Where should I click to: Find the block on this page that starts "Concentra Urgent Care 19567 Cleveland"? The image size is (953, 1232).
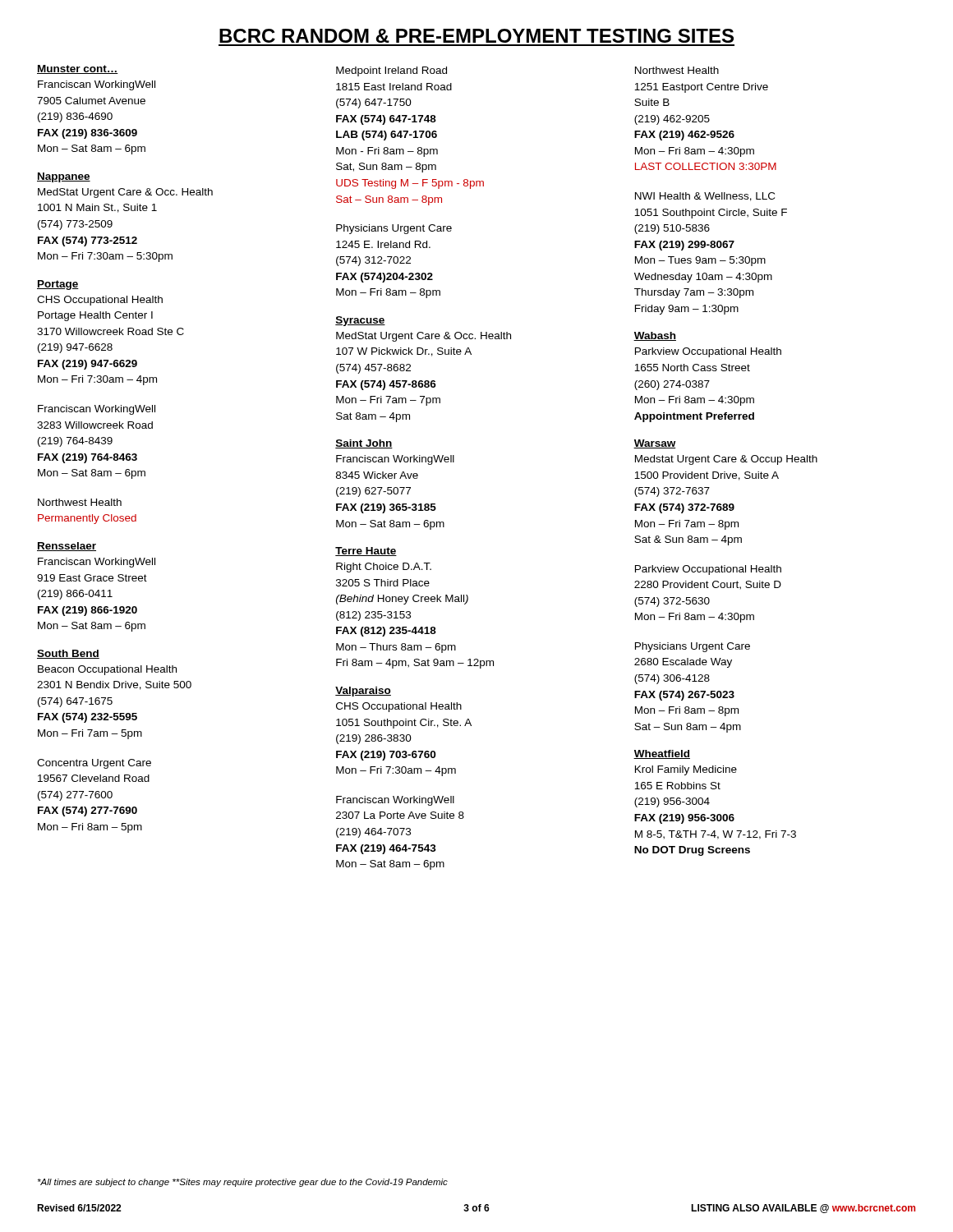pos(94,764)
